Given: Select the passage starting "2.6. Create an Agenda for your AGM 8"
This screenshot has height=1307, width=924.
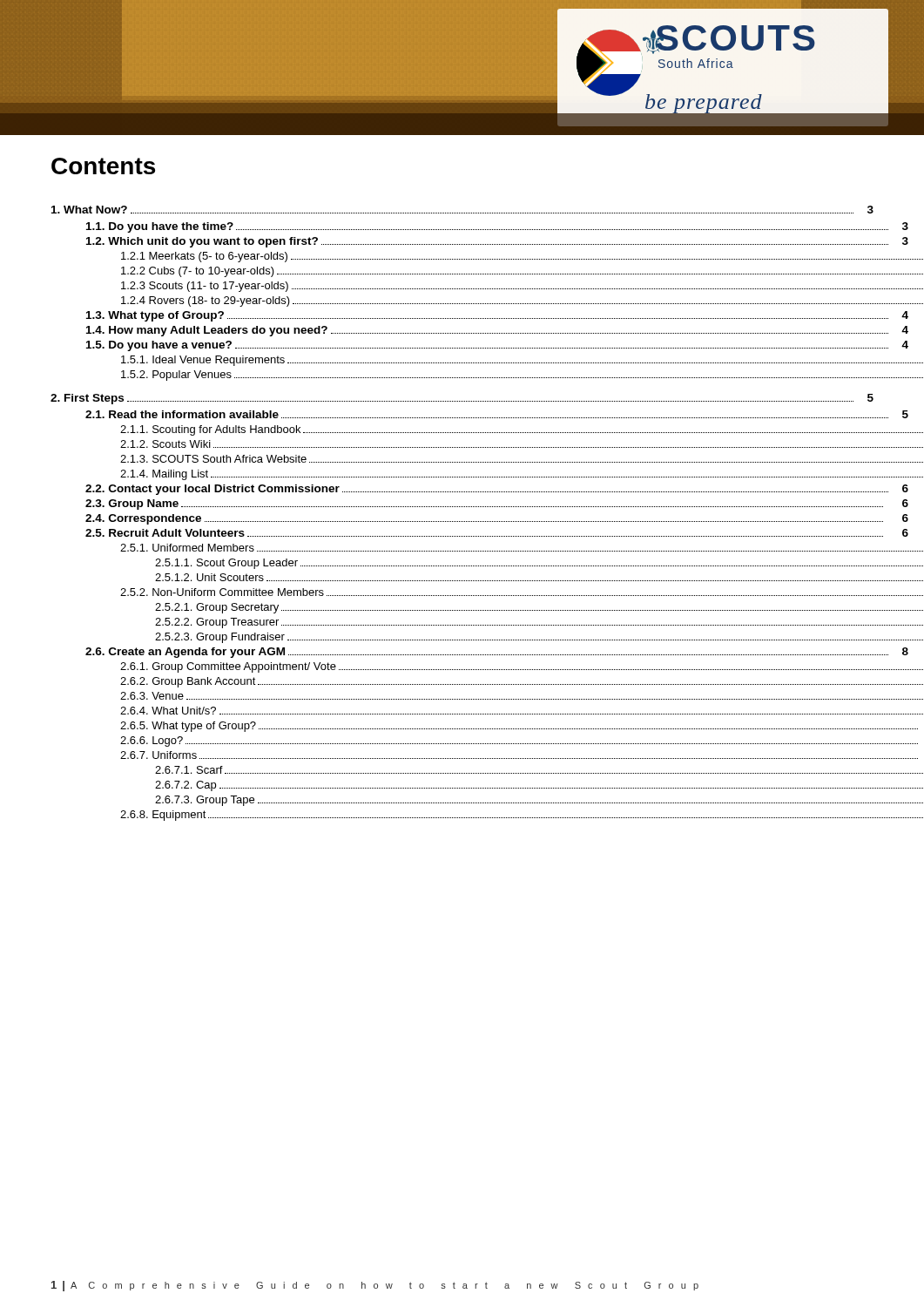Looking at the screenshot, I should 497,651.
